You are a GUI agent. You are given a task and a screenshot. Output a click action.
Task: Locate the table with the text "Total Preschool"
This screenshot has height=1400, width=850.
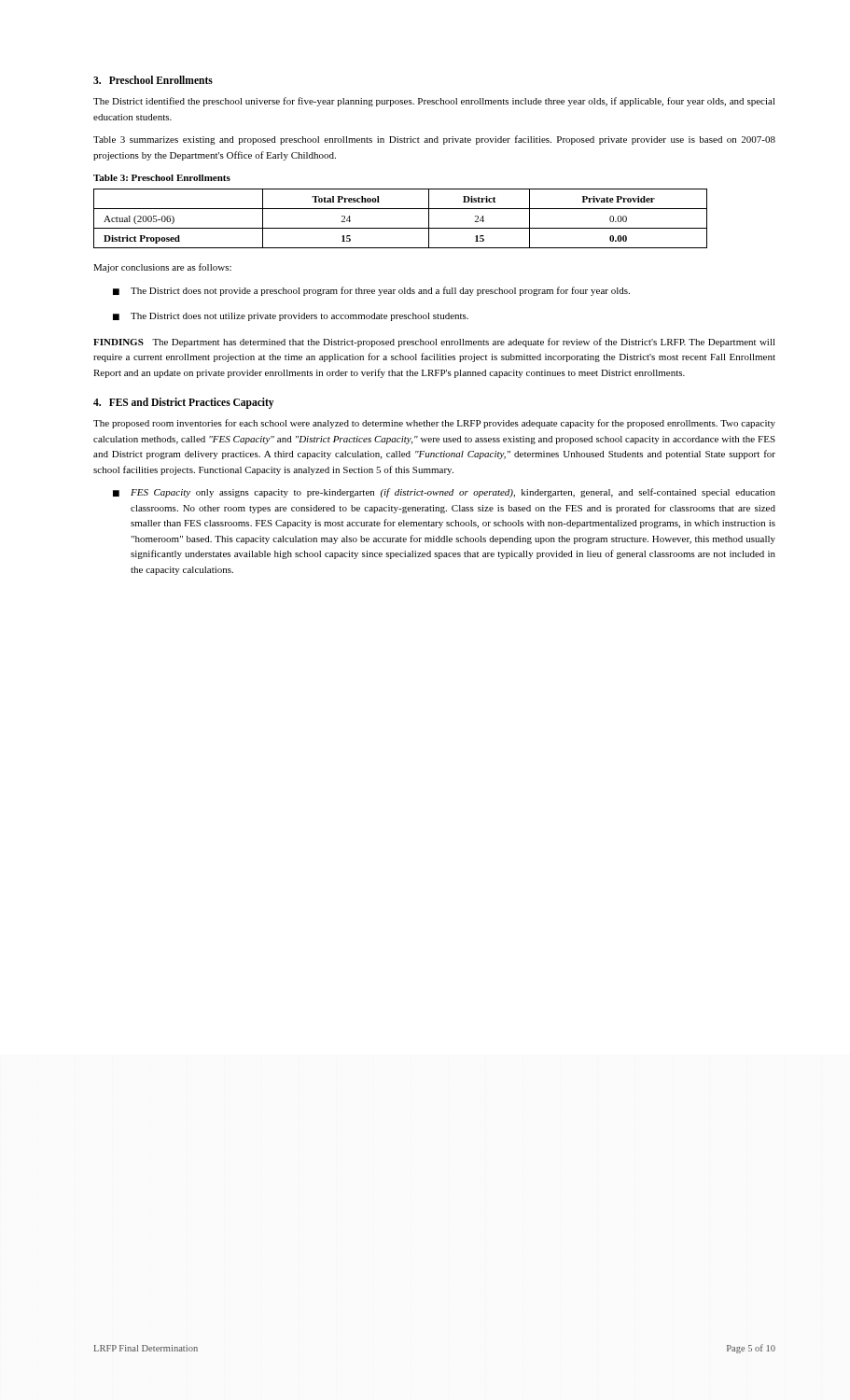pos(434,218)
